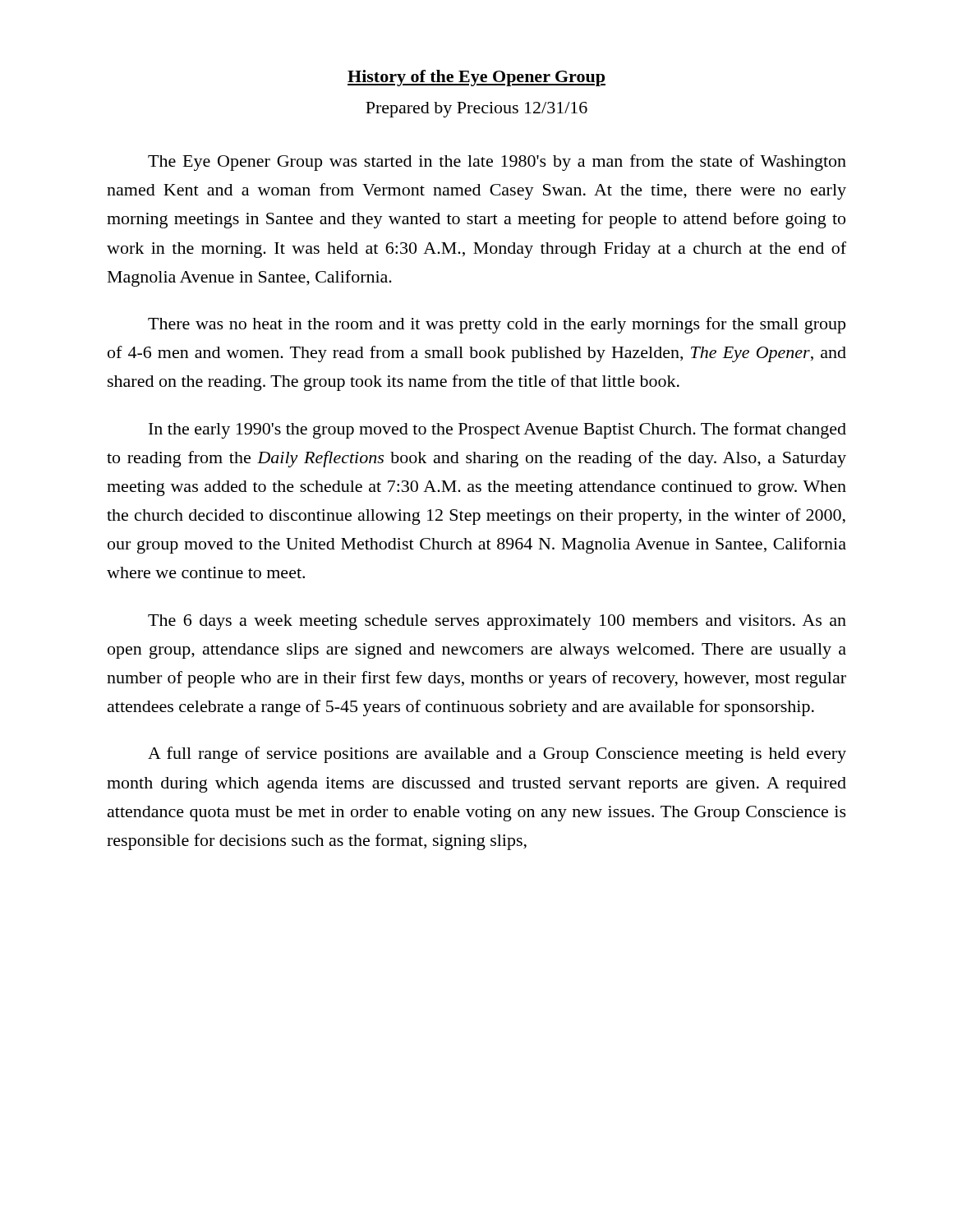This screenshot has height=1232, width=953.
Task: Click on the title containing "History of the Eye Opener Group"
Action: click(476, 76)
